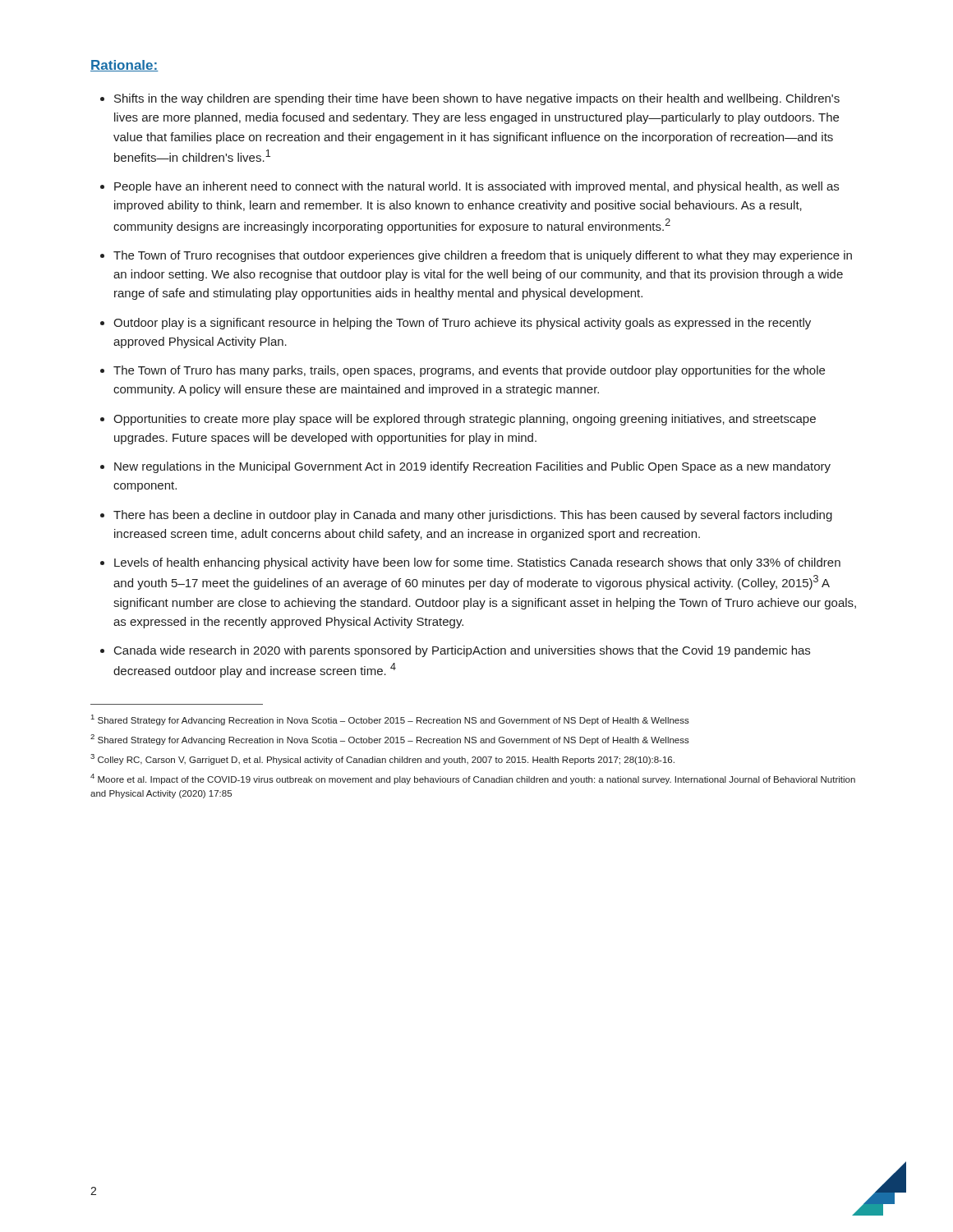The image size is (953, 1232).
Task: Select the block starting "2 Shared Strategy for Advancing Recreation in Nova"
Action: tap(390, 738)
